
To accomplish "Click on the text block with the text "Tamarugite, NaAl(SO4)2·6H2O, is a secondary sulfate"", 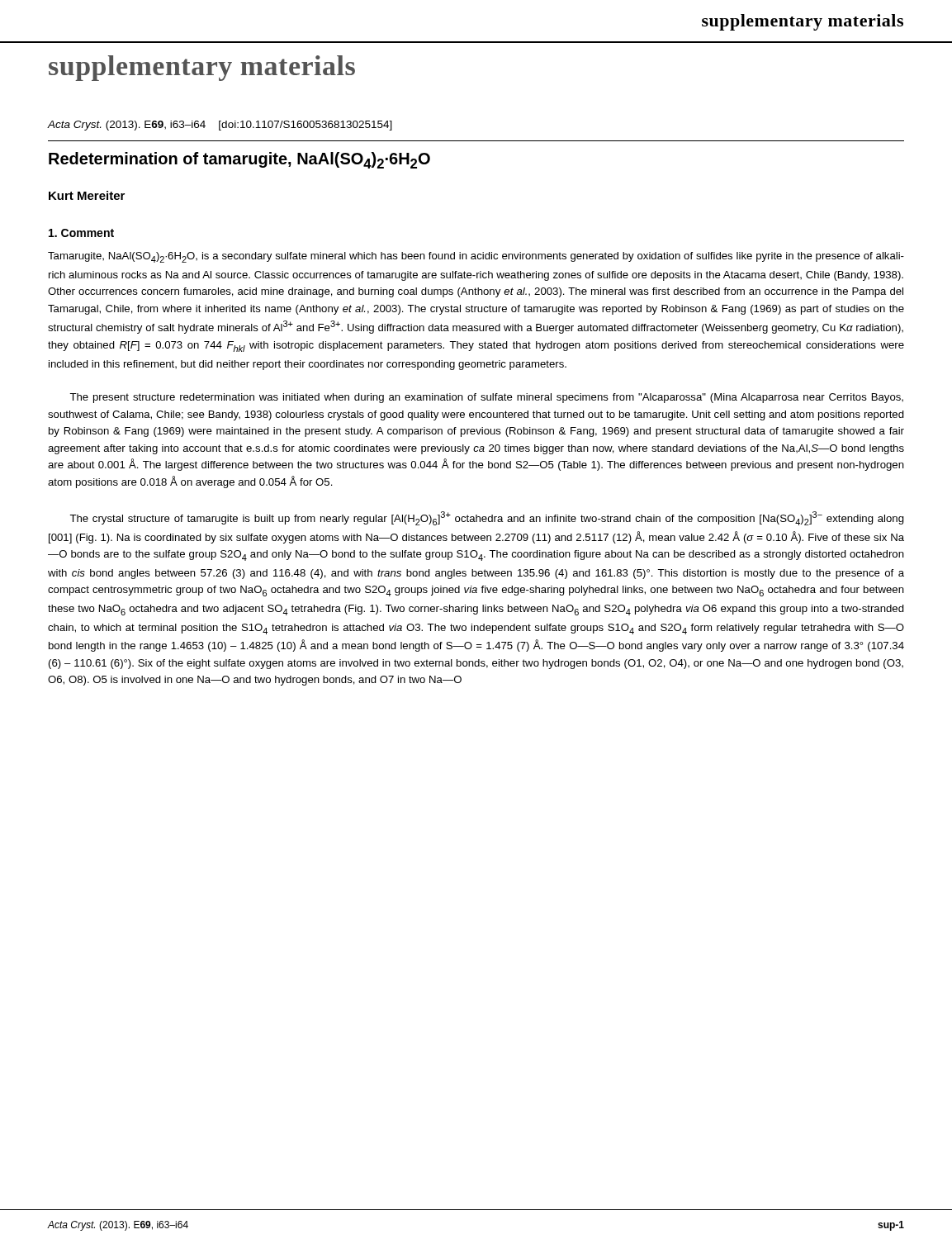I will click(x=476, y=469).
